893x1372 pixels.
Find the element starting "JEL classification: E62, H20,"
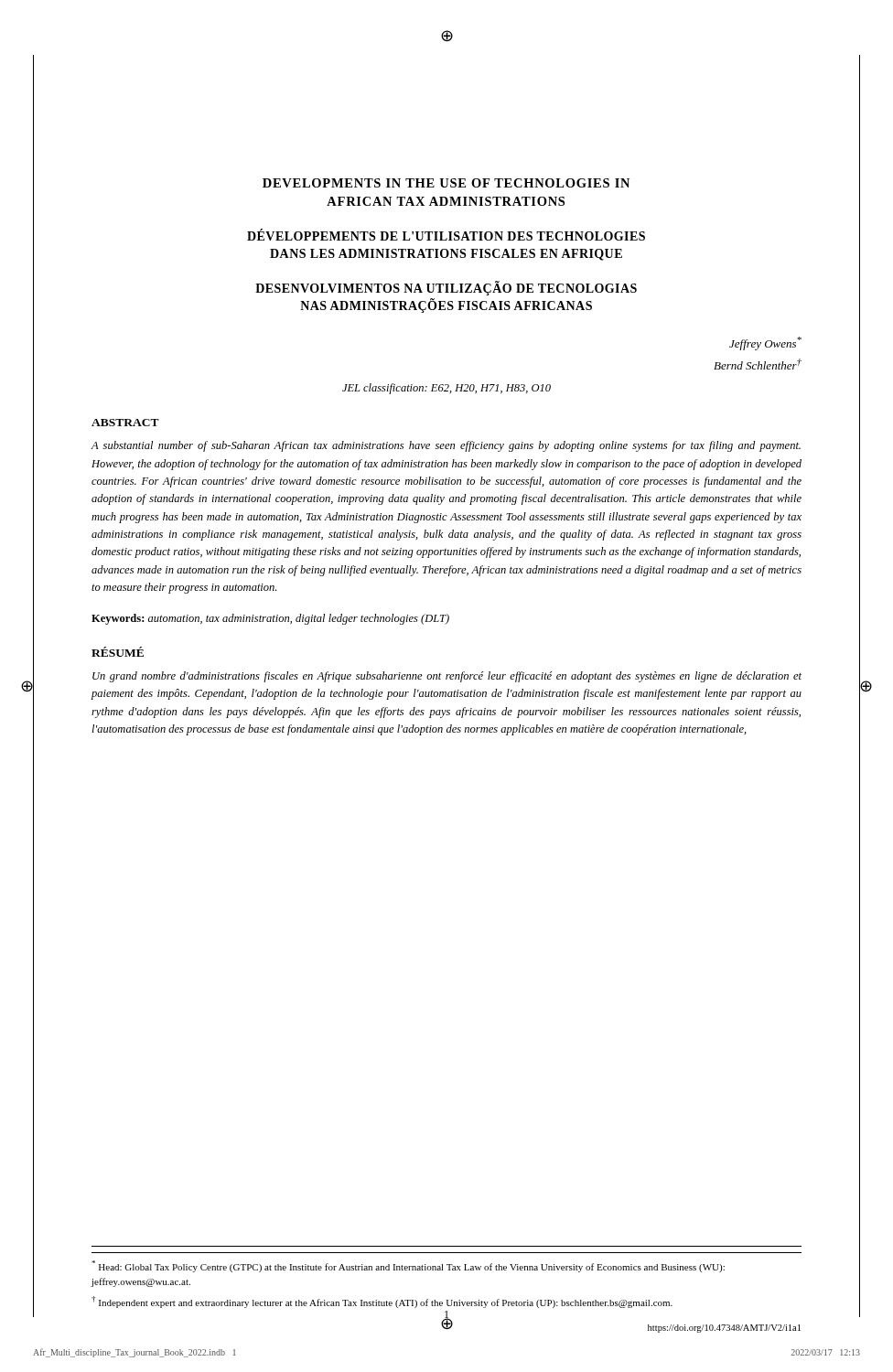point(446,388)
